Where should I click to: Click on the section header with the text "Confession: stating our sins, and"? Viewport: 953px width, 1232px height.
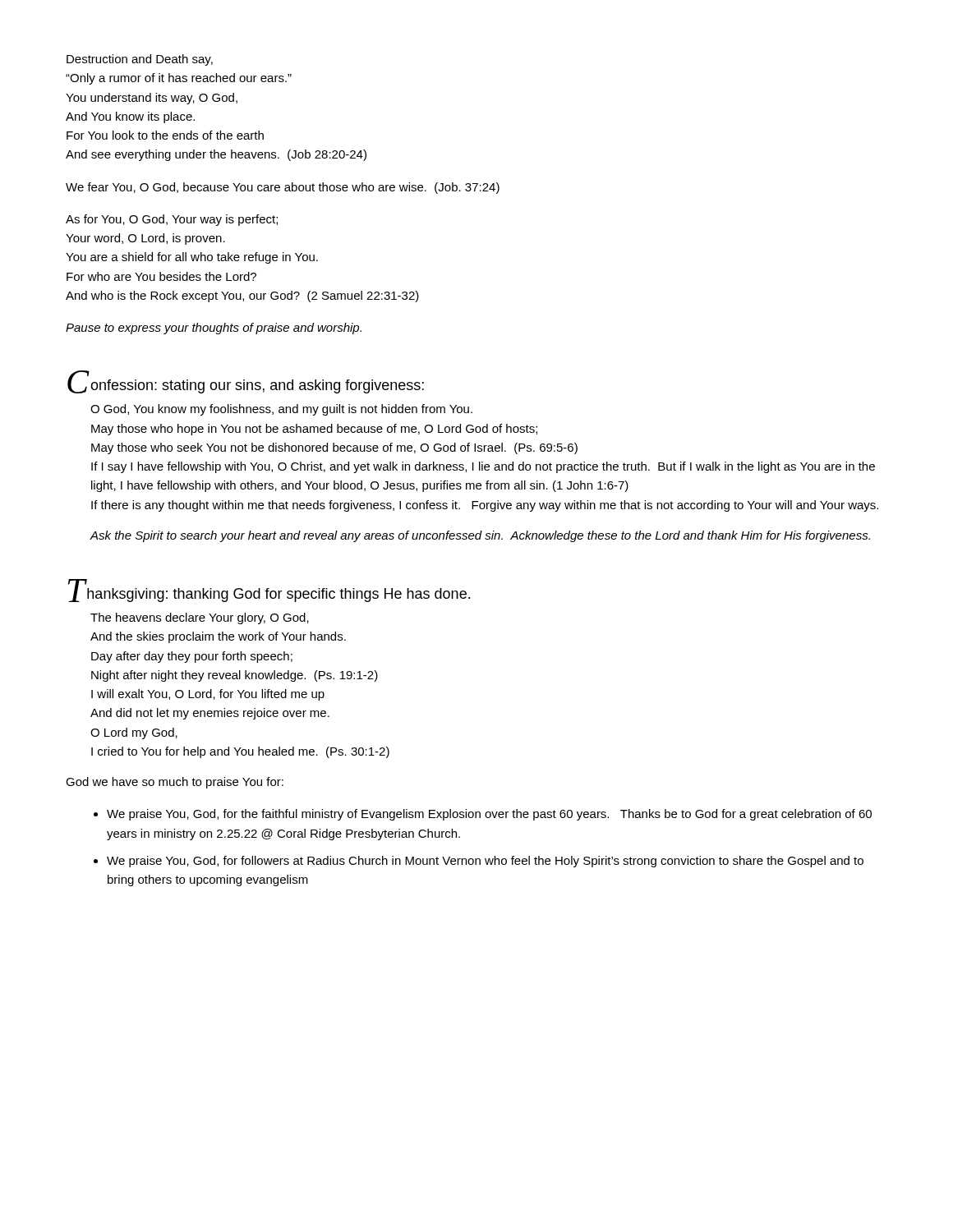pyautogui.click(x=245, y=380)
